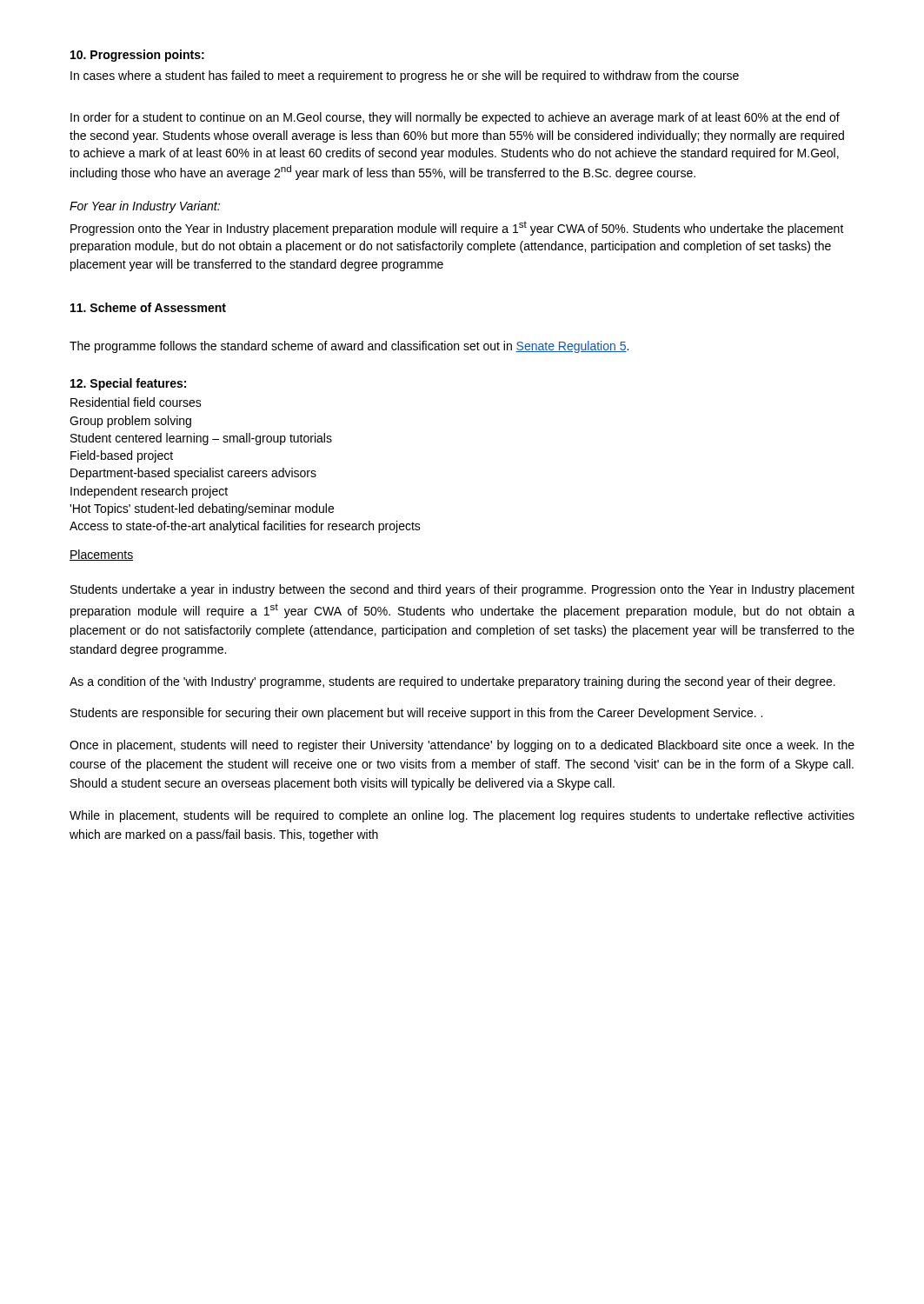This screenshot has width=924, height=1304.
Task: Navigate to the block starting "Group problem solving"
Action: pos(131,420)
